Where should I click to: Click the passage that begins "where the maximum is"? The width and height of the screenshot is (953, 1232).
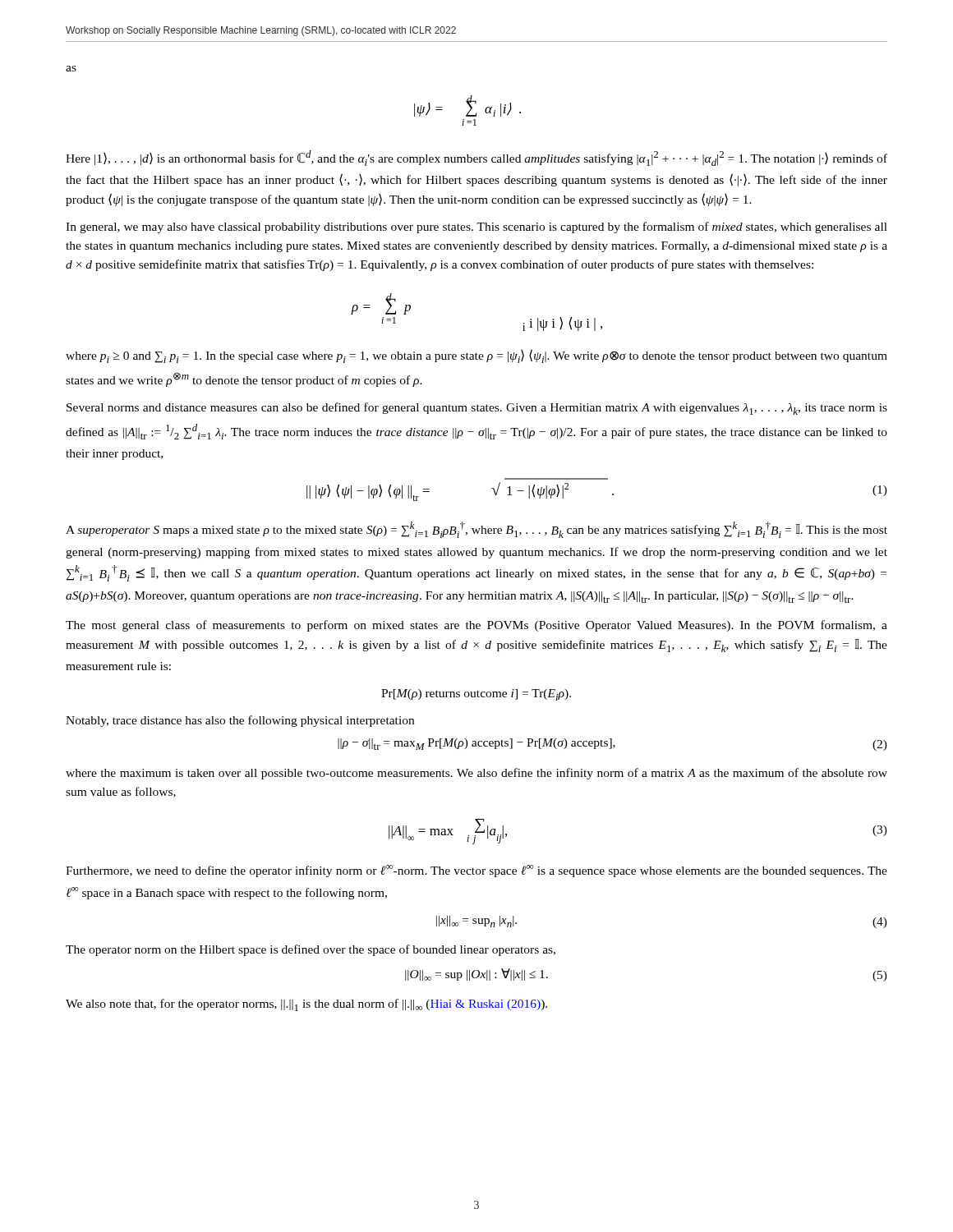476,782
